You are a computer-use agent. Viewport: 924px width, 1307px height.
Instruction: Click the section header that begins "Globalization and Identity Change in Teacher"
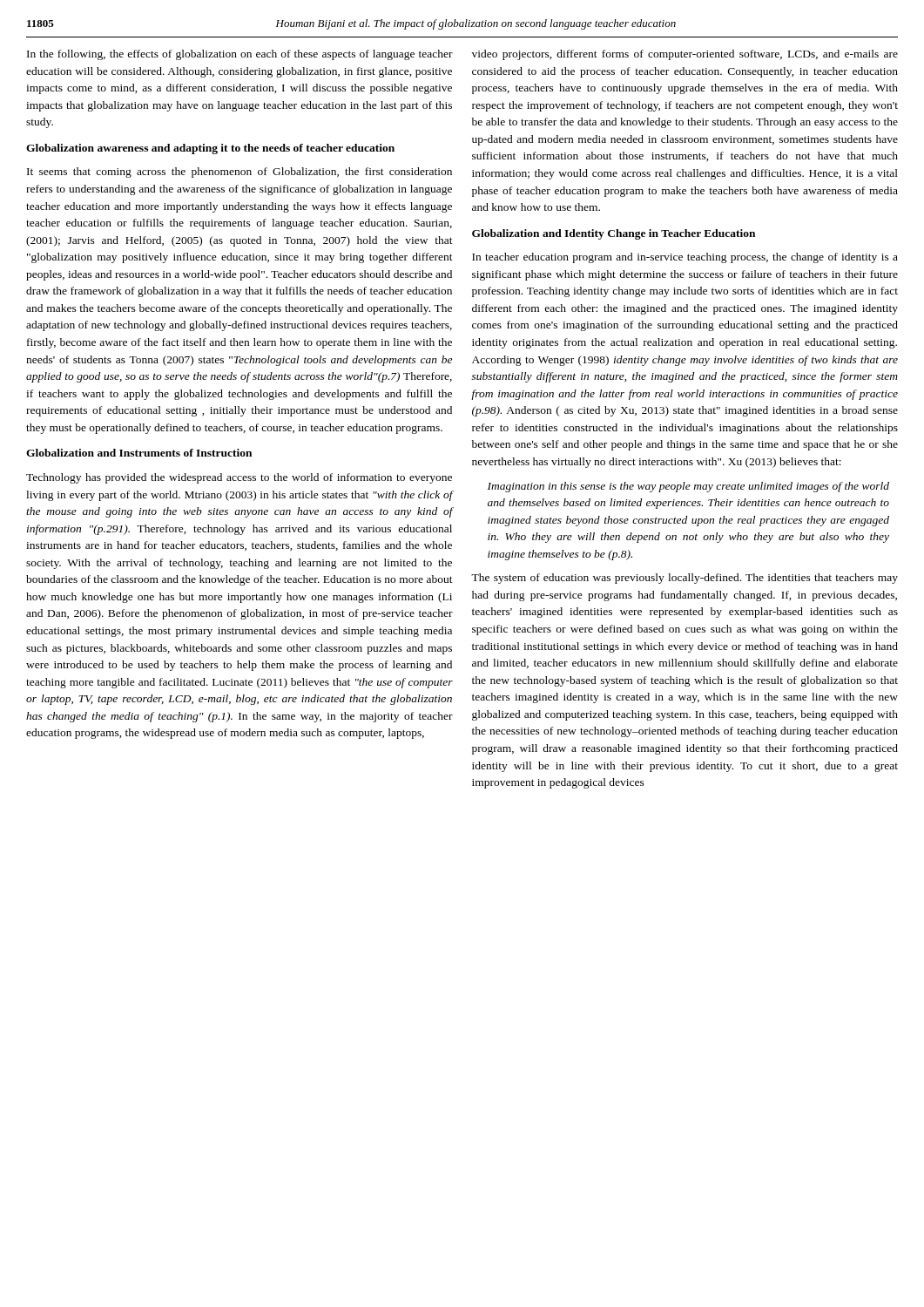pyautogui.click(x=614, y=233)
